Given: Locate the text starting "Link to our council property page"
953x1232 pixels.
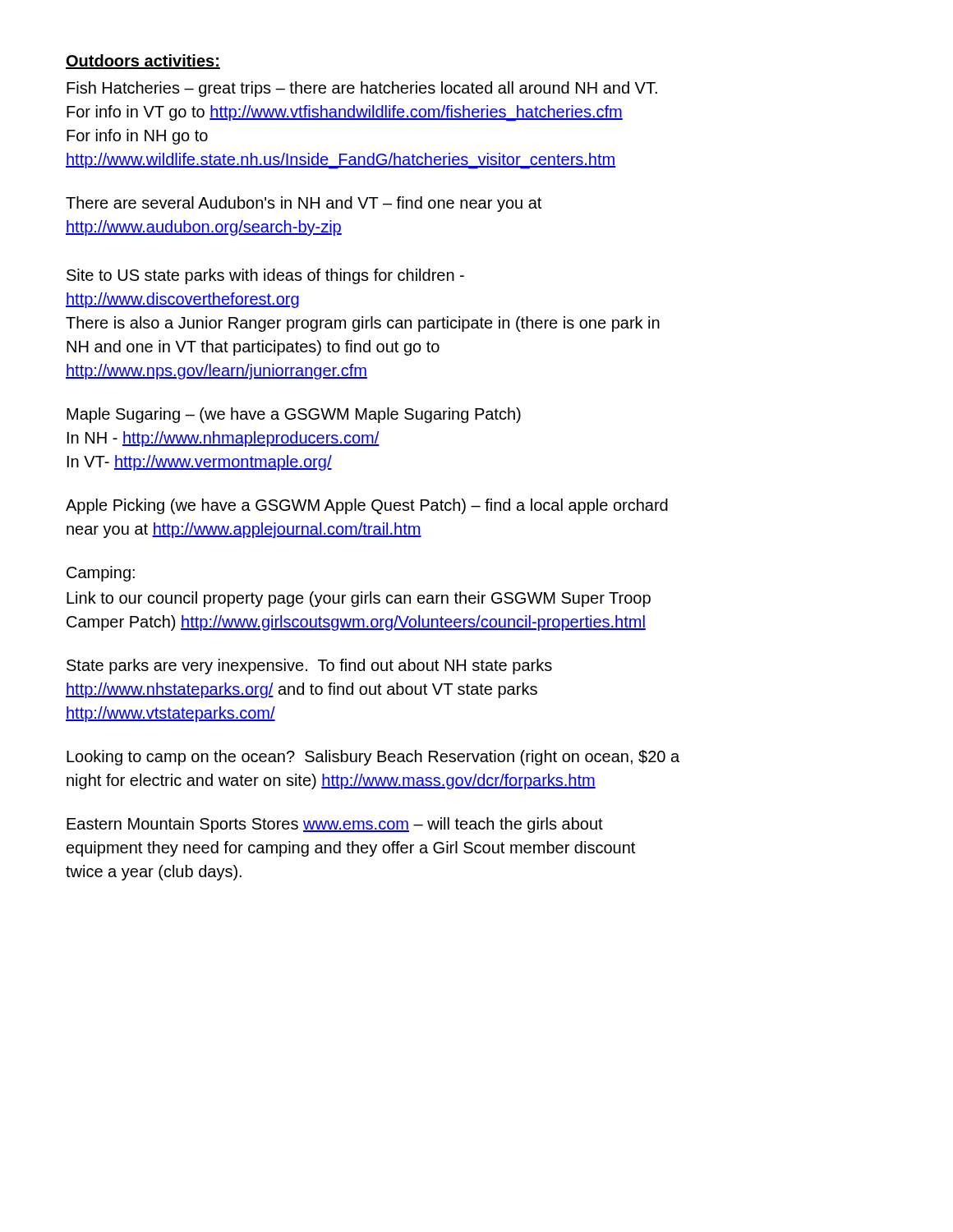Looking at the screenshot, I should click(476, 610).
